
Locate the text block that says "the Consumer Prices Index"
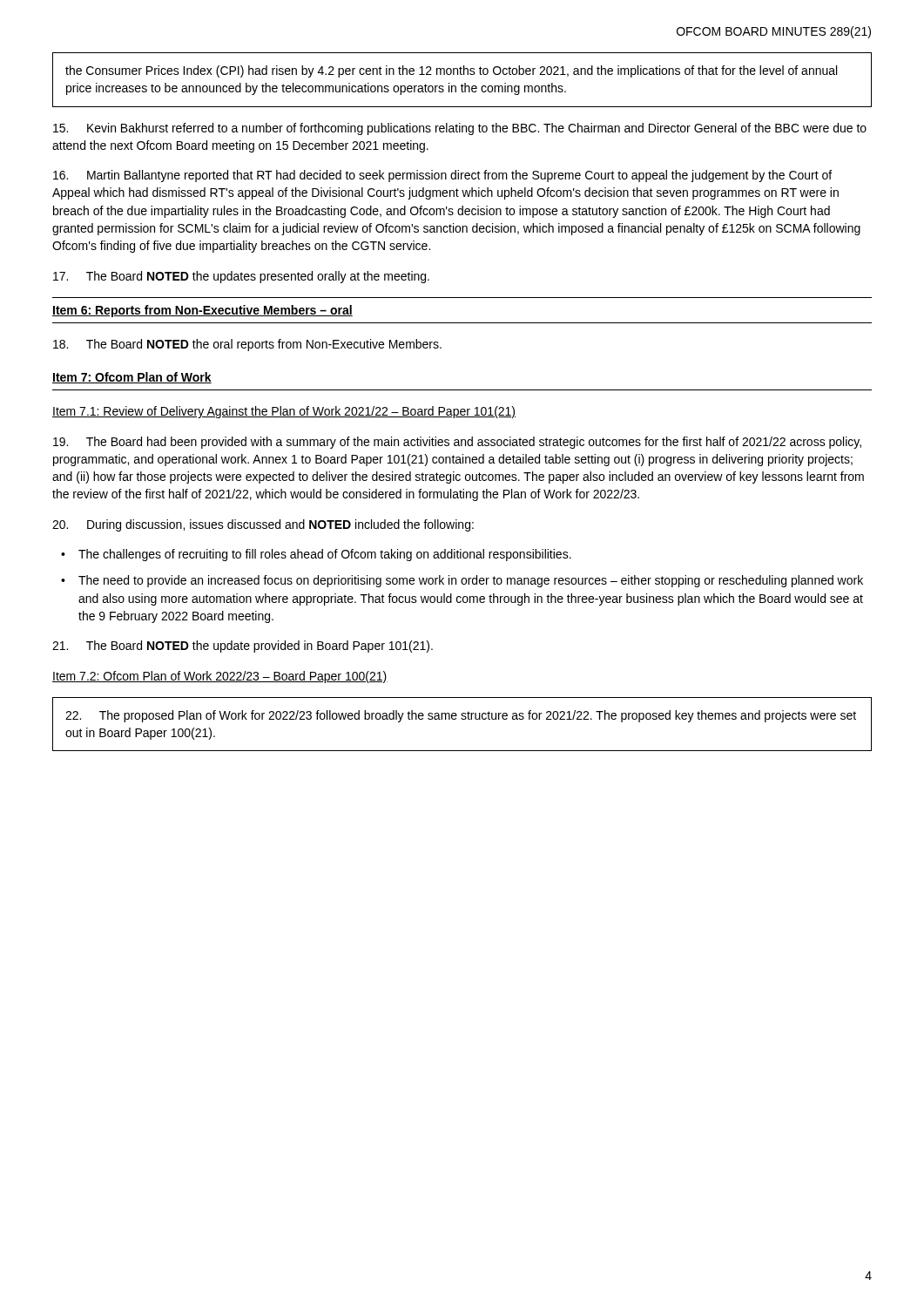[x=452, y=79]
